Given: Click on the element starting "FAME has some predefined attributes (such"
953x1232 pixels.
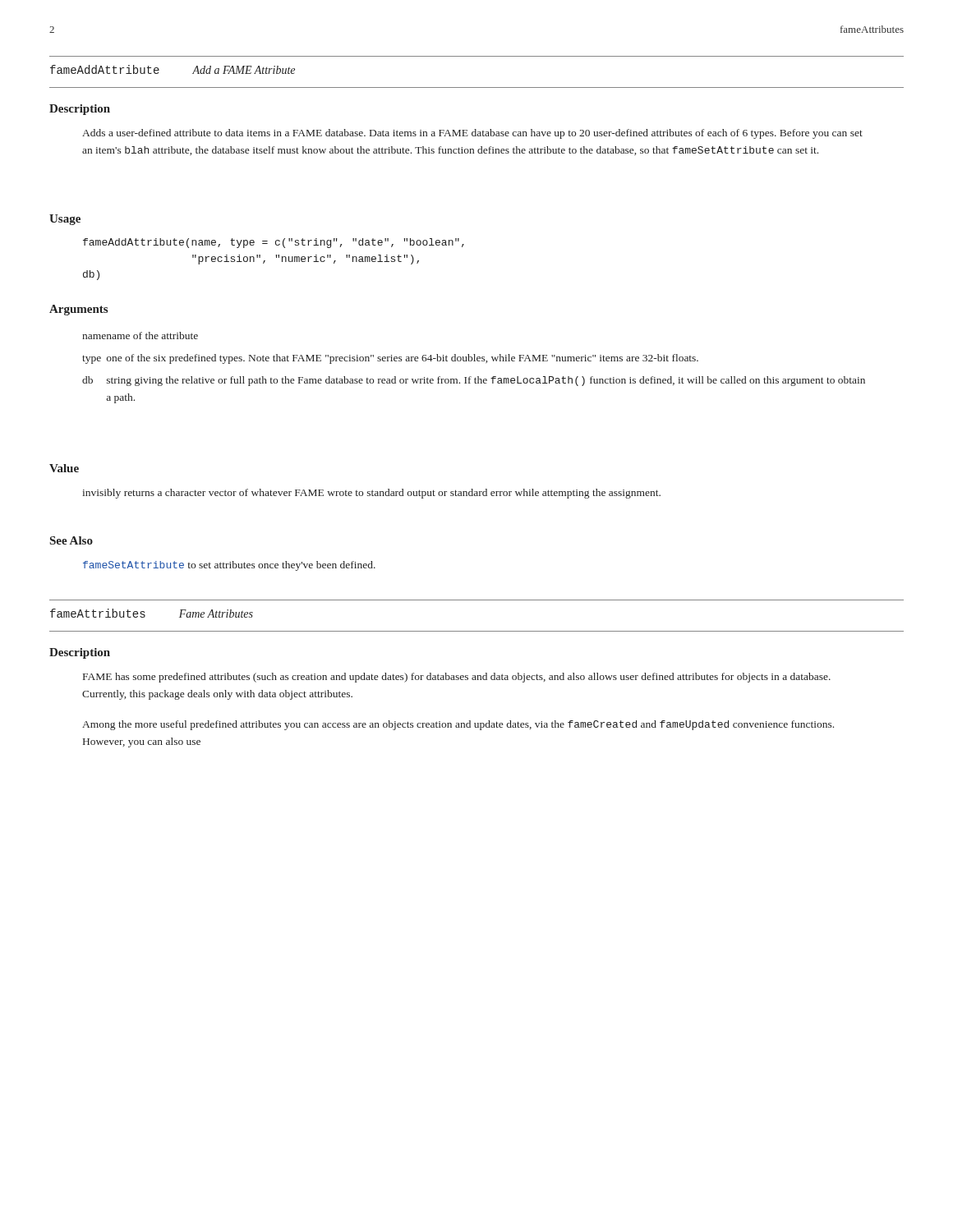Looking at the screenshot, I should (x=476, y=710).
